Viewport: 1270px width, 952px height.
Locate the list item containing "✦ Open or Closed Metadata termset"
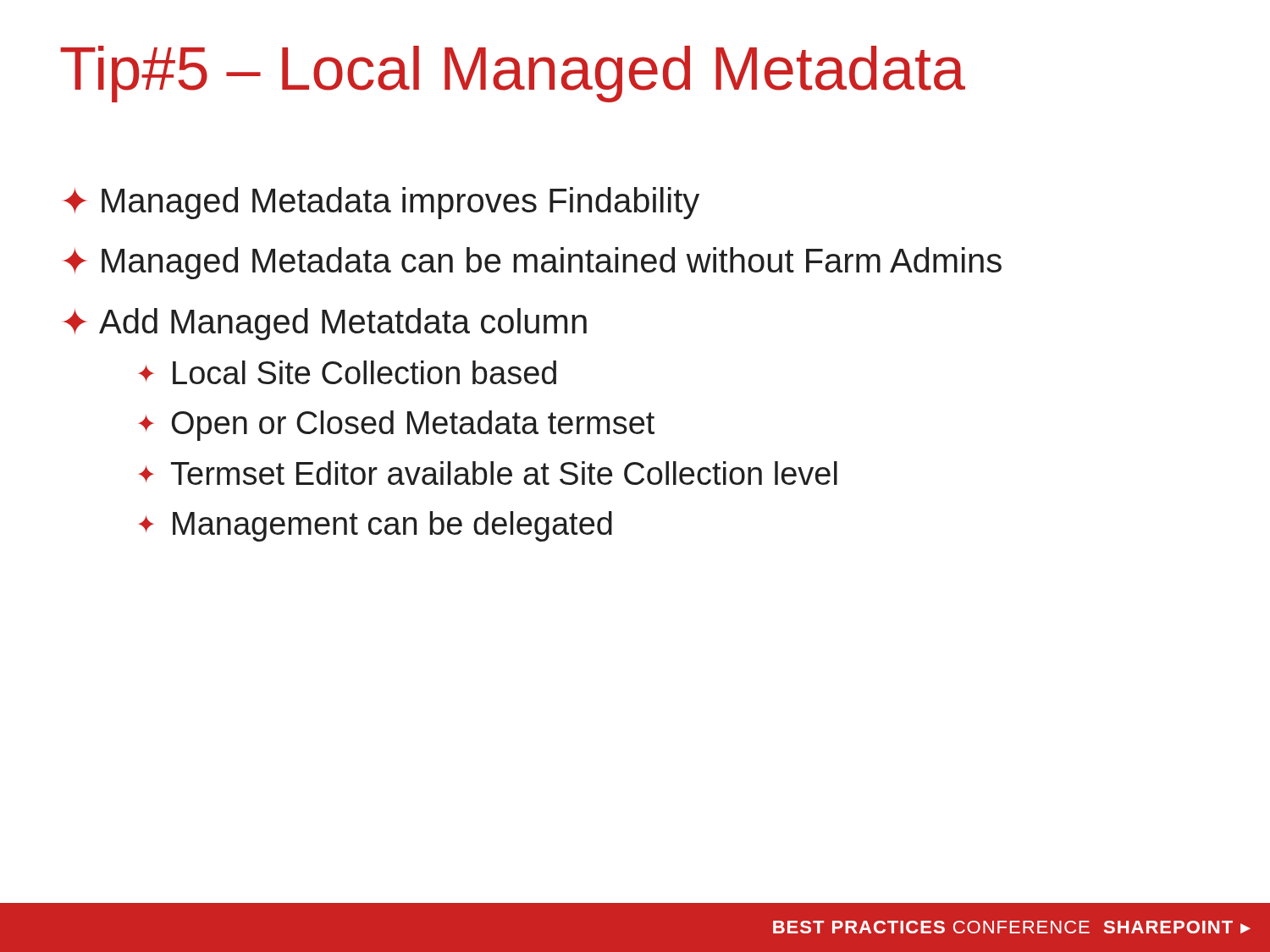[x=395, y=424]
